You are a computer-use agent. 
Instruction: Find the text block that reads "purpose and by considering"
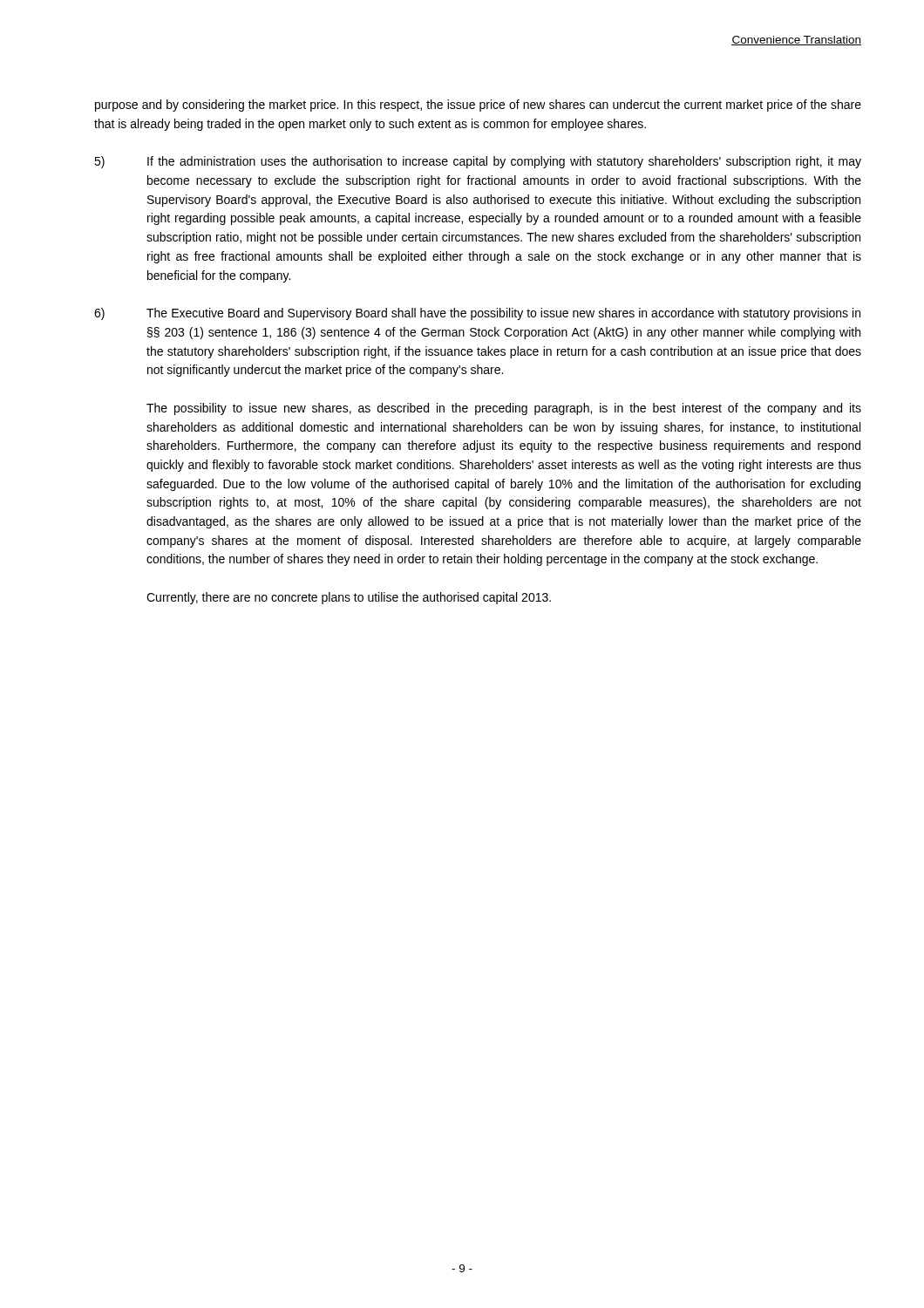(478, 114)
